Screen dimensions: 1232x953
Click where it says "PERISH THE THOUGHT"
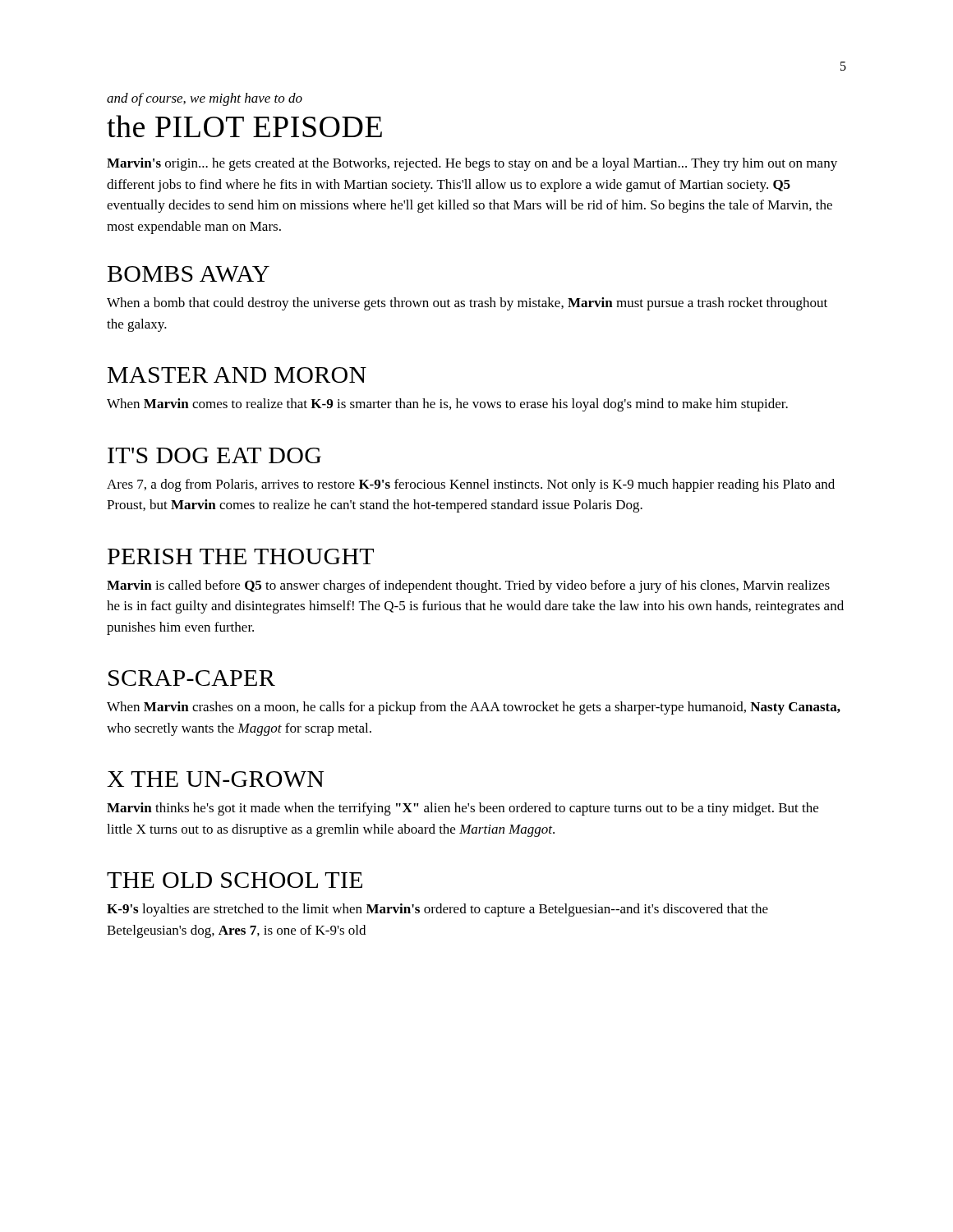pyautogui.click(x=241, y=555)
